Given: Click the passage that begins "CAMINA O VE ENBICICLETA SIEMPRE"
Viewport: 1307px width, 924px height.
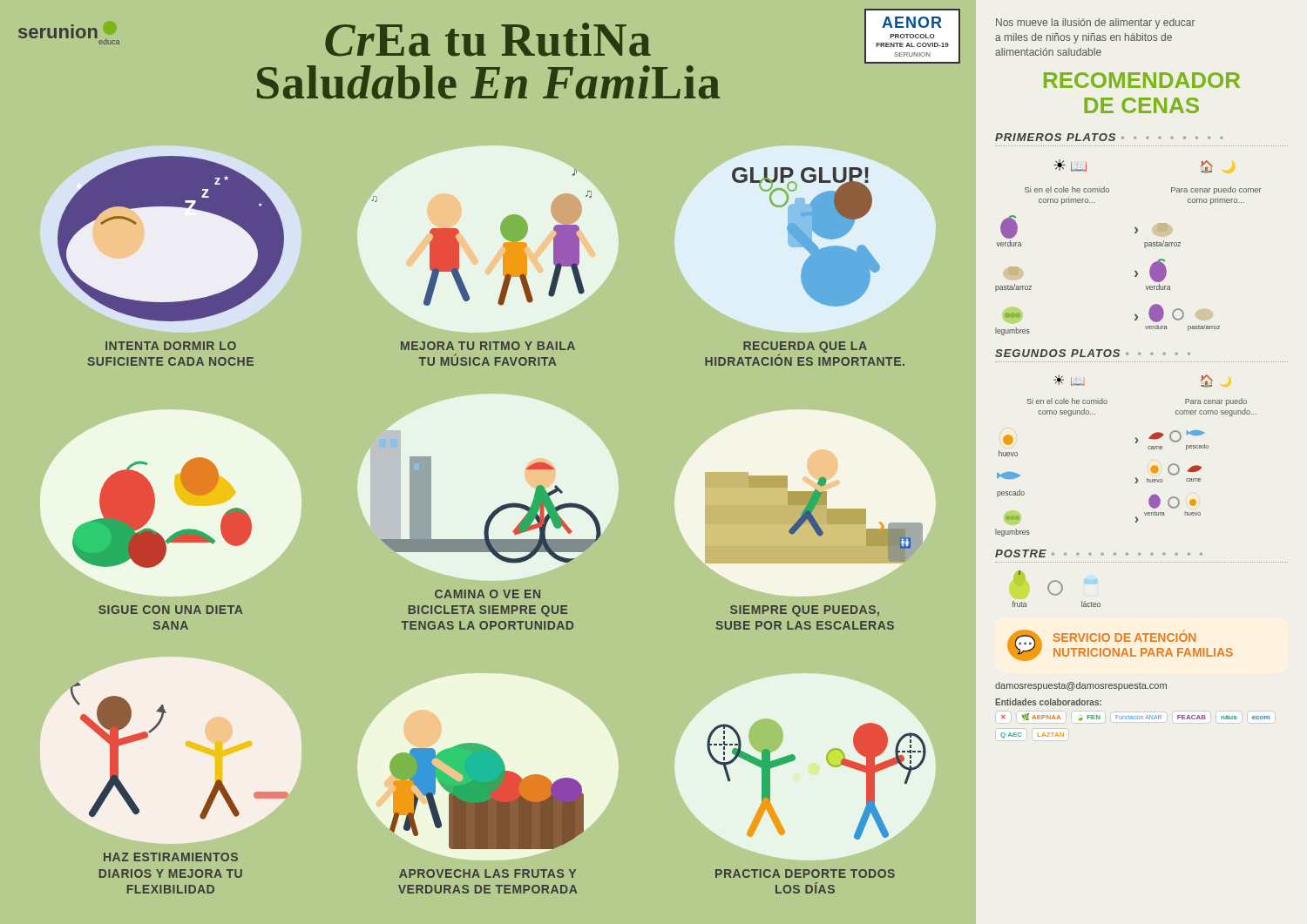Looking at the screenshot, I should (x=488, y=513).
